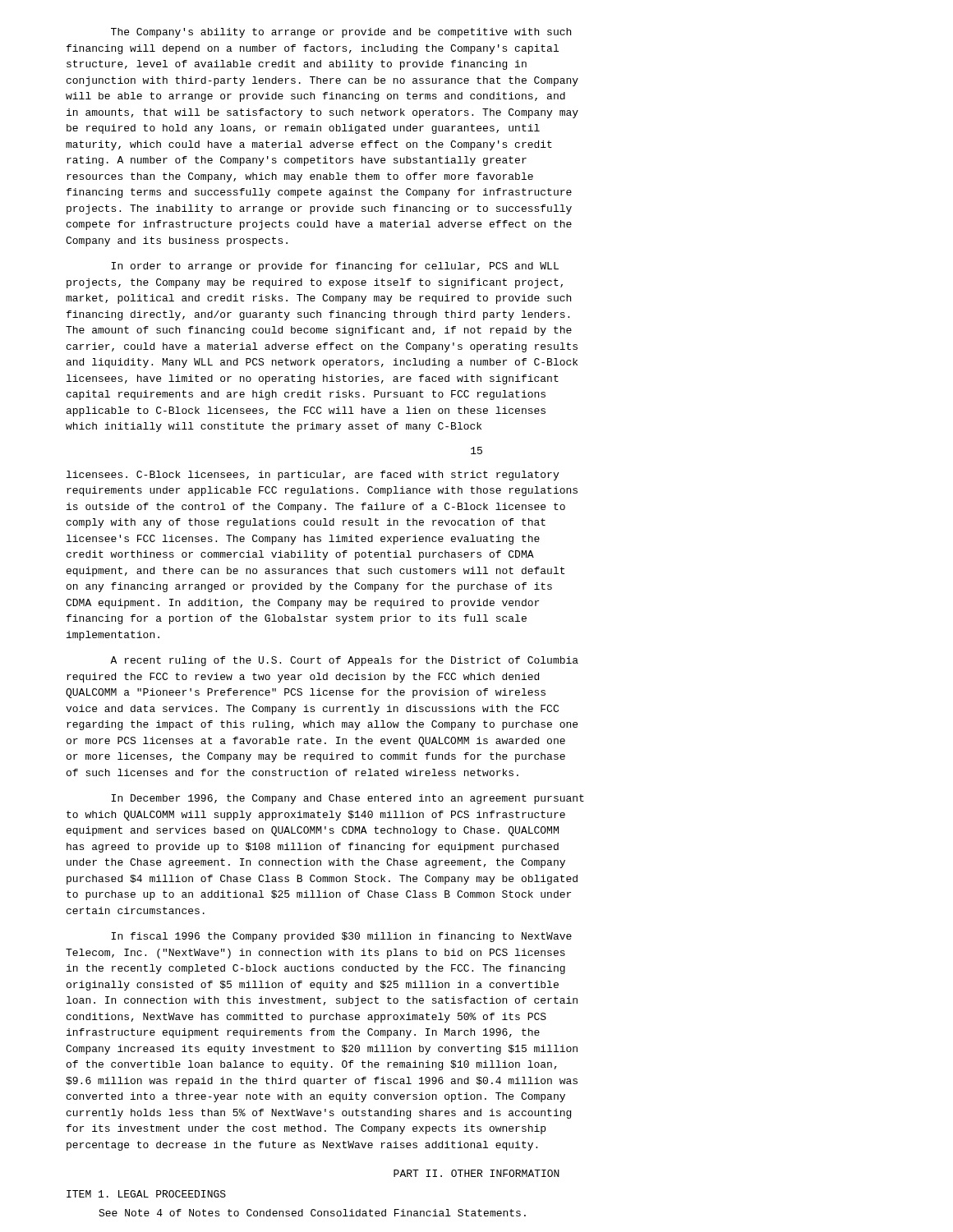Select the passage starting "ITEM 1. LEGAL PROCEEDINGS"
953x1232 pixels.
(146, 1195)
